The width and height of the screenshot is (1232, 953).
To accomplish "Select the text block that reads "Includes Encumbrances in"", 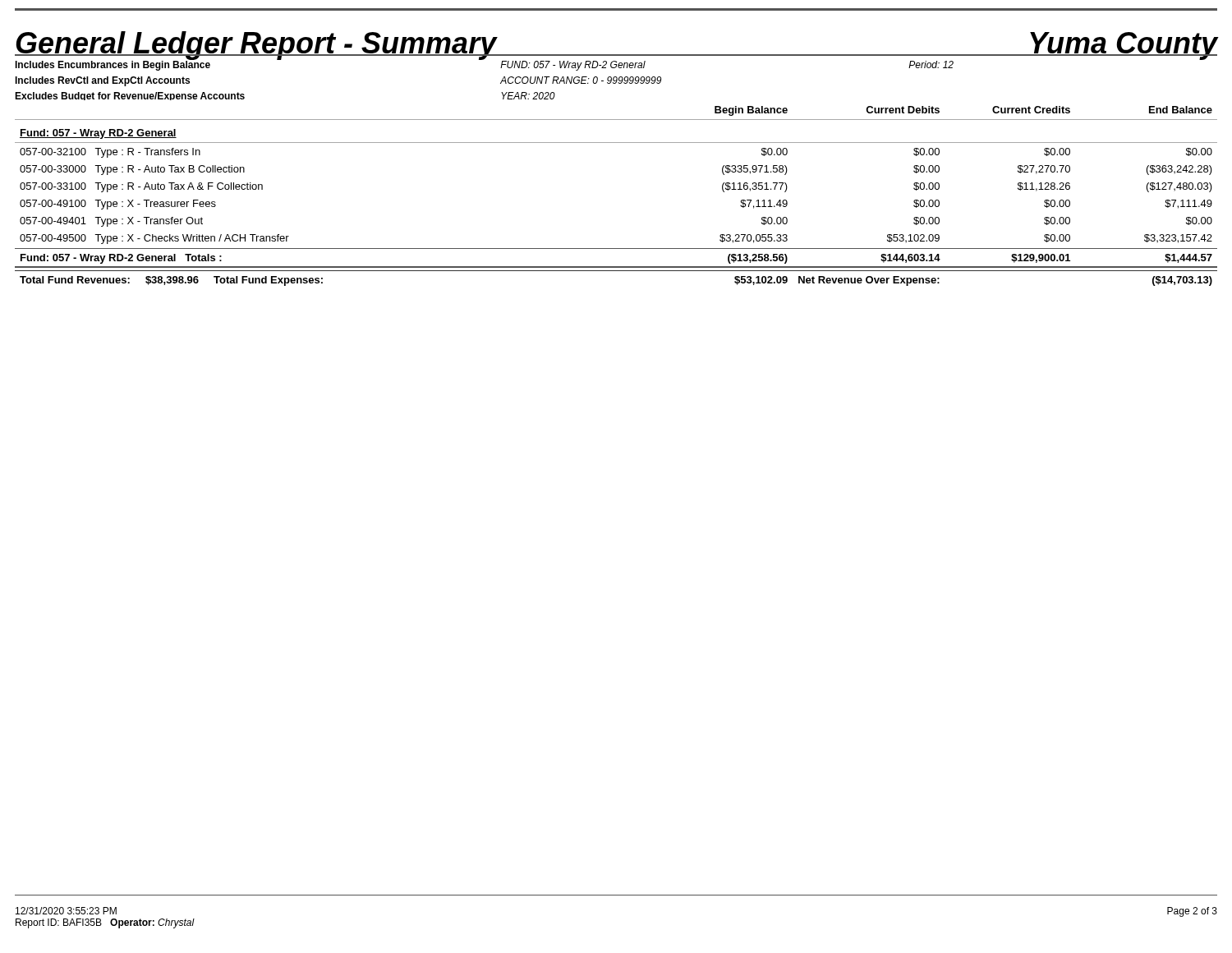I will 130,81.
